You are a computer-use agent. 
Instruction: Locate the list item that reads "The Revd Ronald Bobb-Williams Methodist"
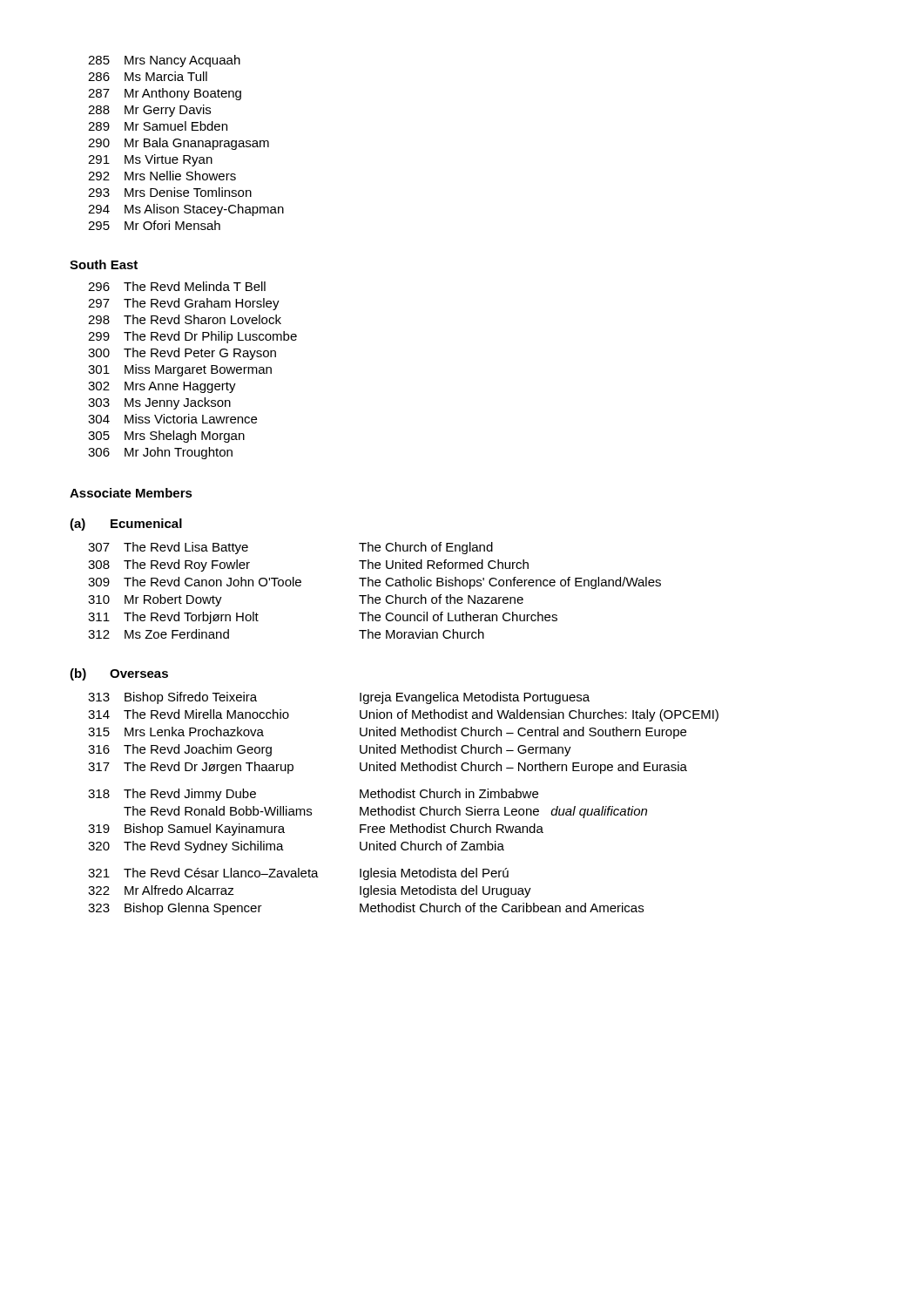462,811
